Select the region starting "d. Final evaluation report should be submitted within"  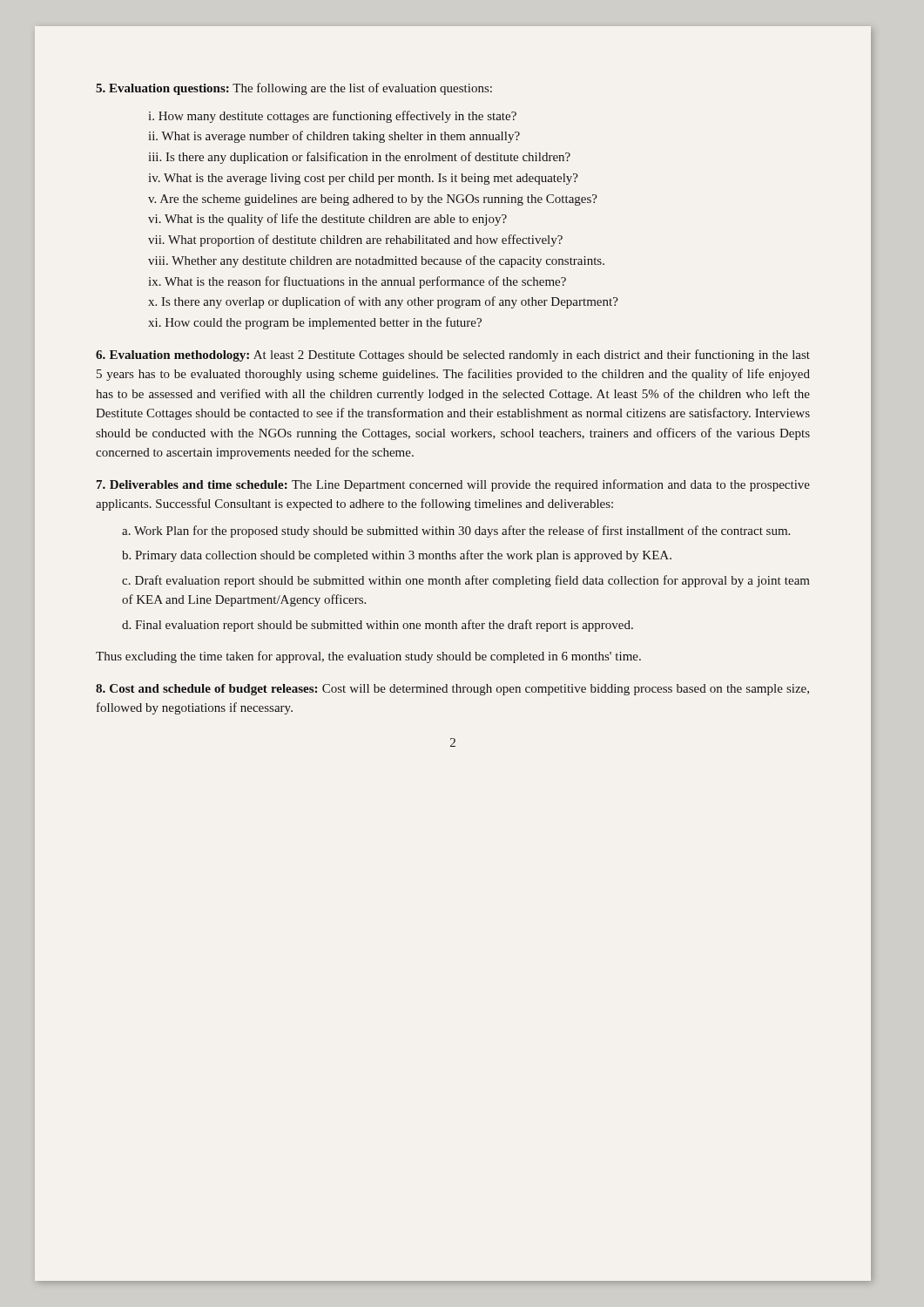(x=378, y=625)
